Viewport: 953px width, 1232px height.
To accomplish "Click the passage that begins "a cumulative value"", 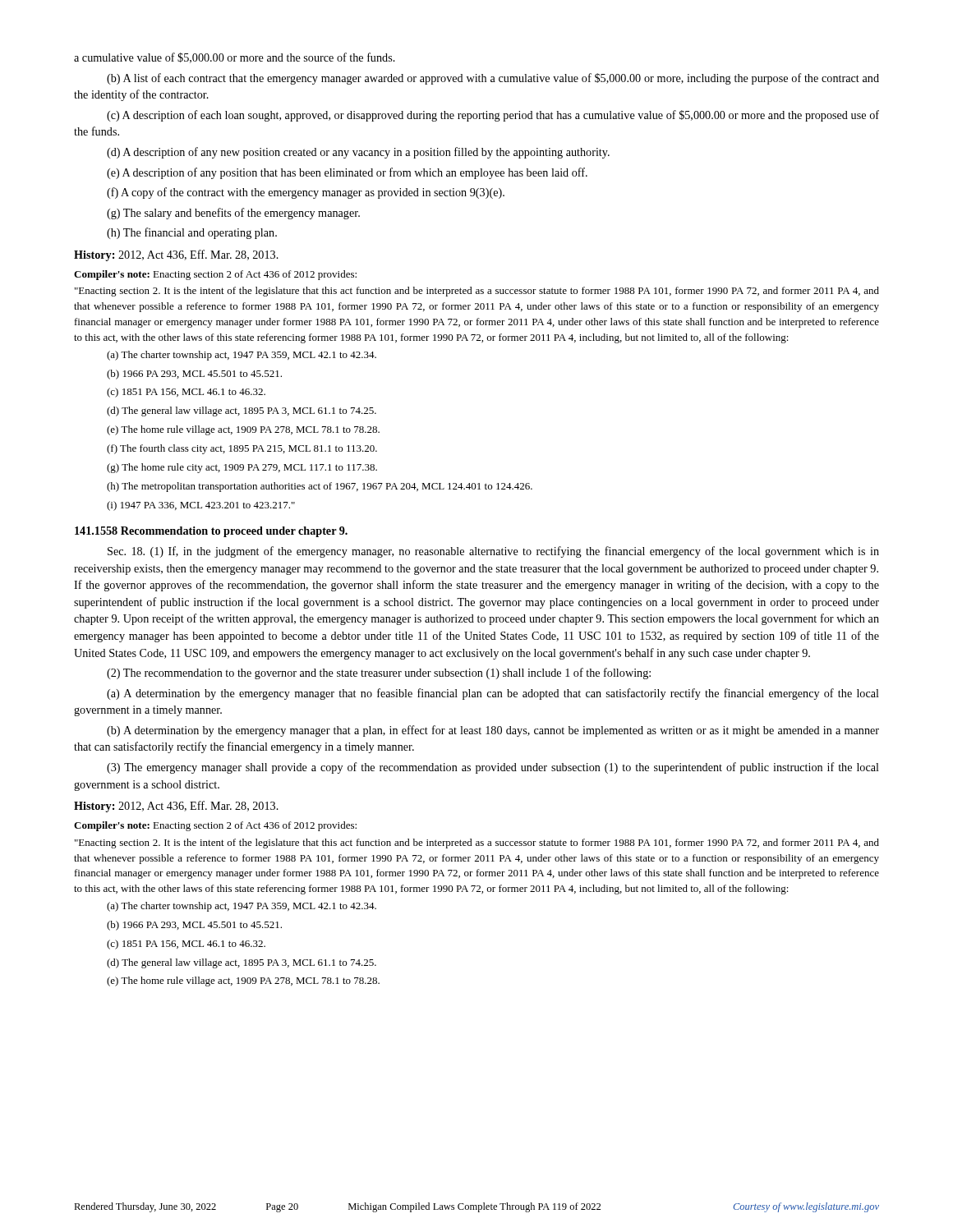I will [235, 58].
